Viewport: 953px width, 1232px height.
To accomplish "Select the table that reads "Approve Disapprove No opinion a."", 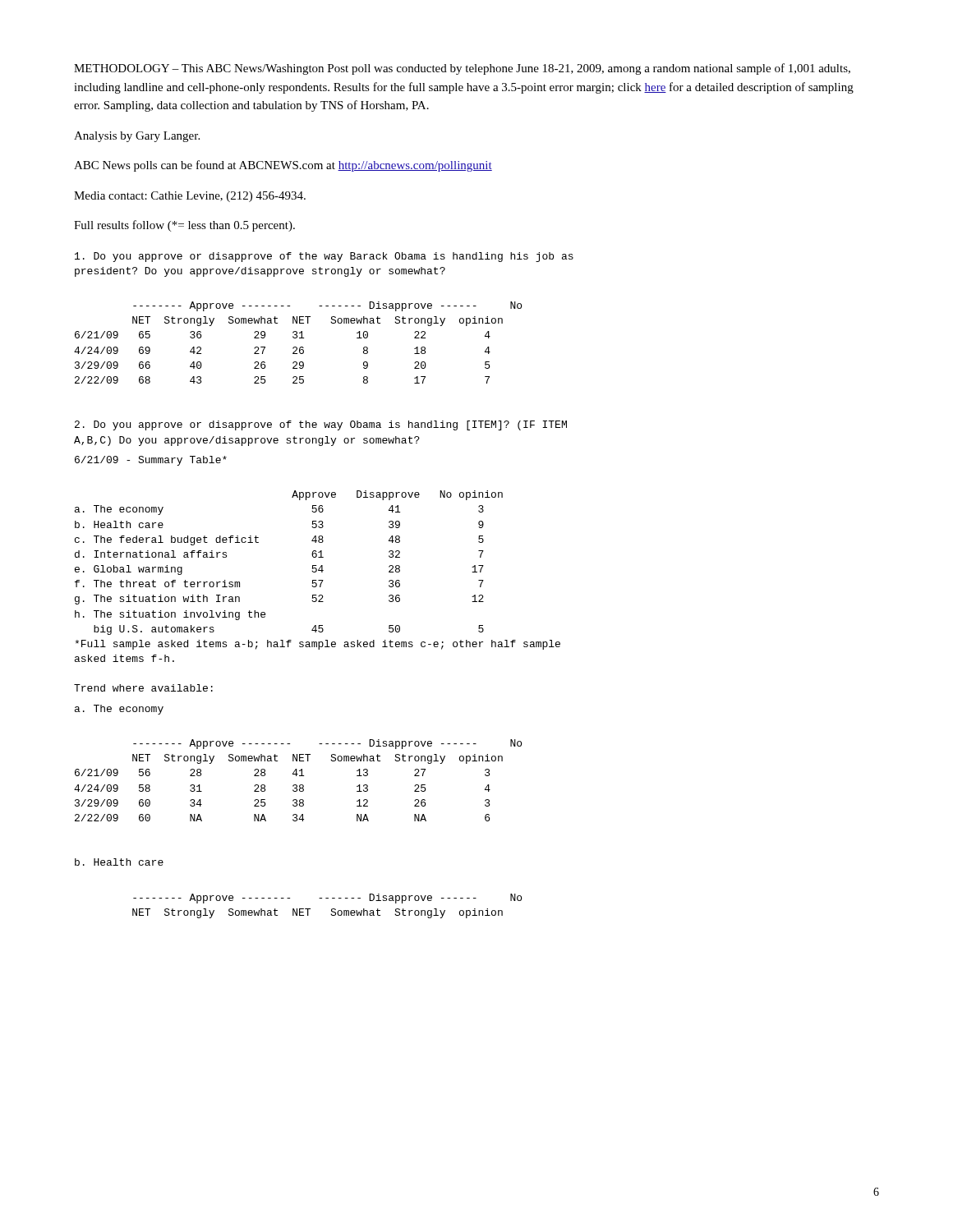I will [x=476, y=570].
